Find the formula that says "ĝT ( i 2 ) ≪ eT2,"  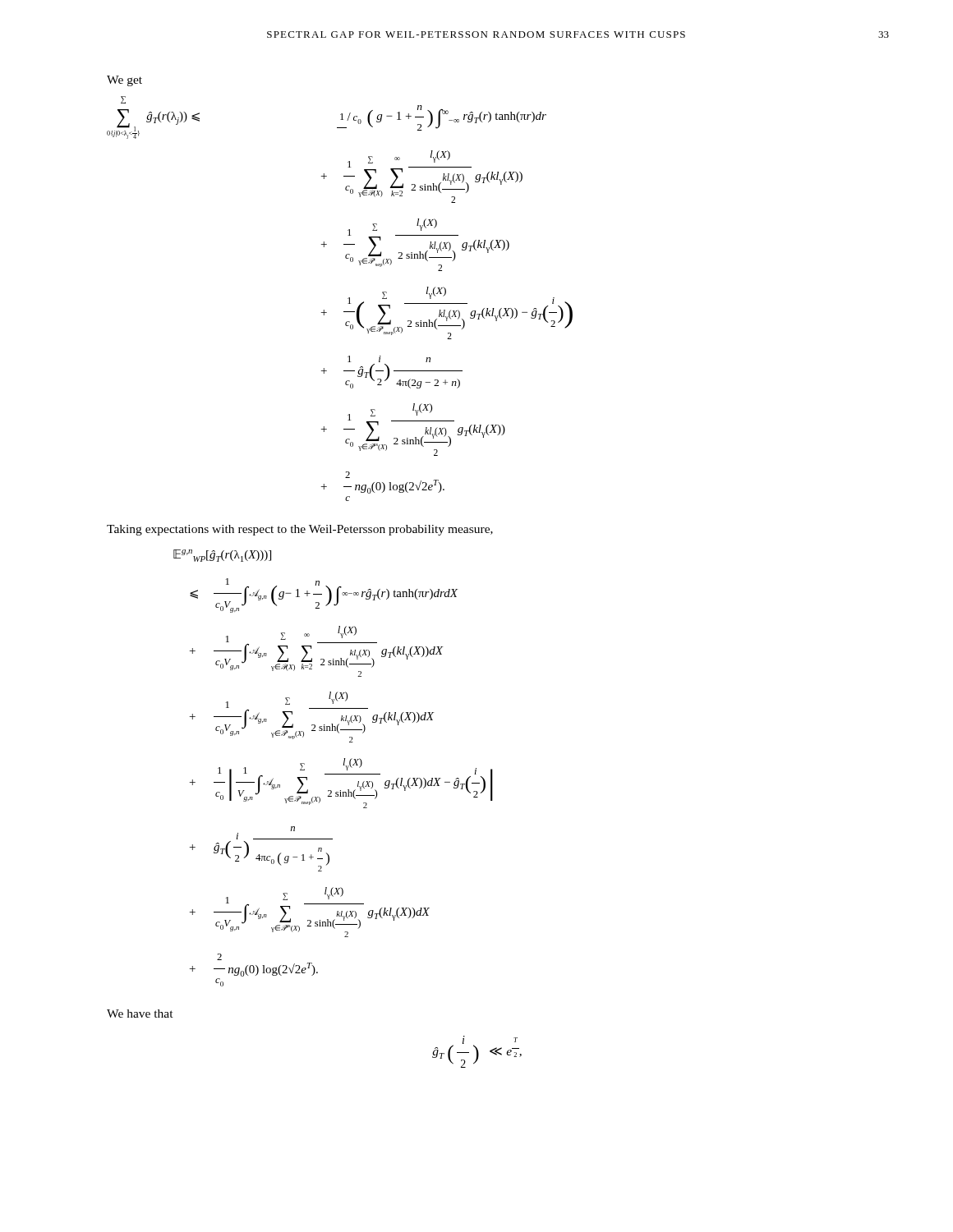pyautogui.click(x=477, y=1052)
